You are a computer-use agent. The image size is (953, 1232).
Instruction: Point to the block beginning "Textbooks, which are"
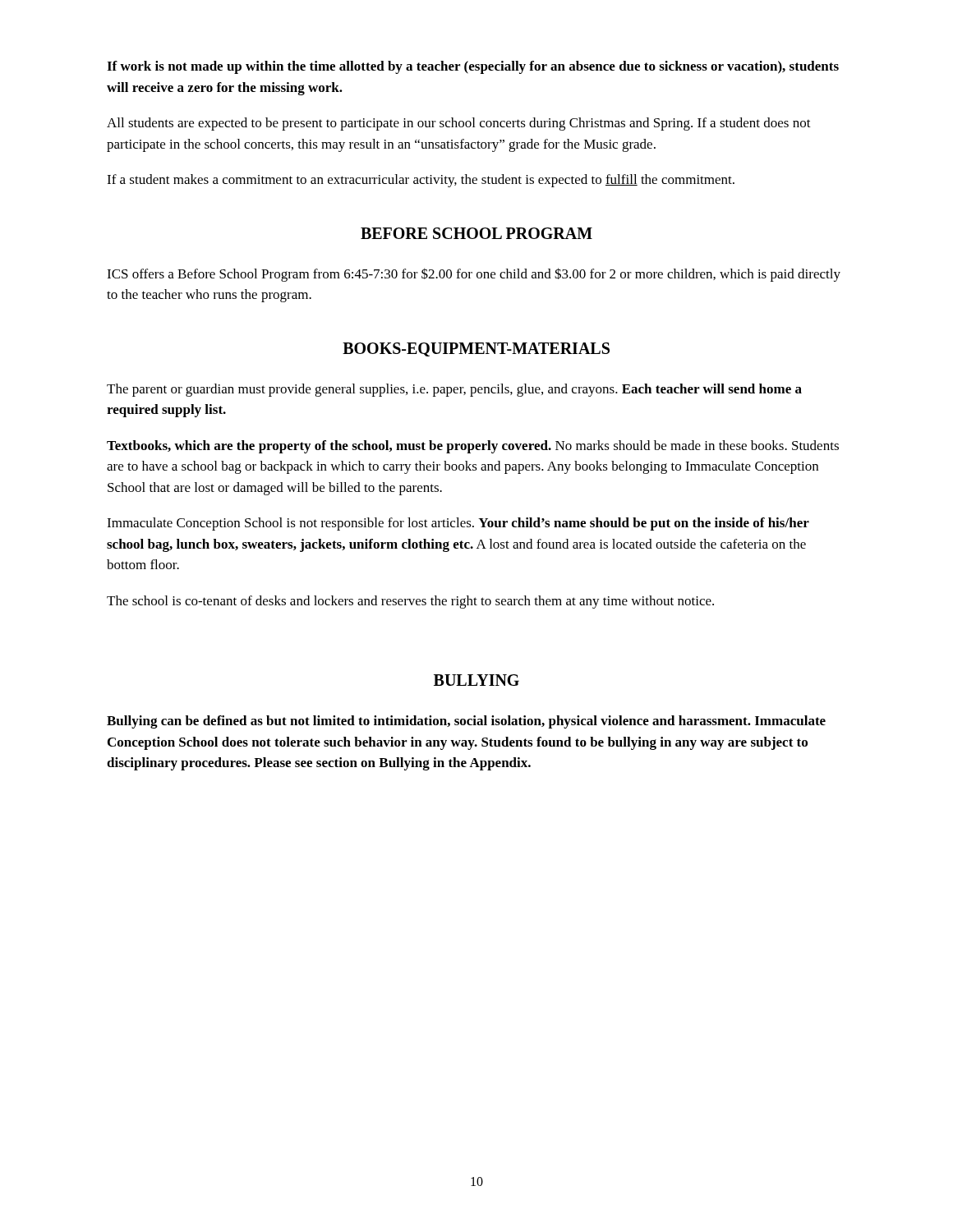(x=473, y=466)
